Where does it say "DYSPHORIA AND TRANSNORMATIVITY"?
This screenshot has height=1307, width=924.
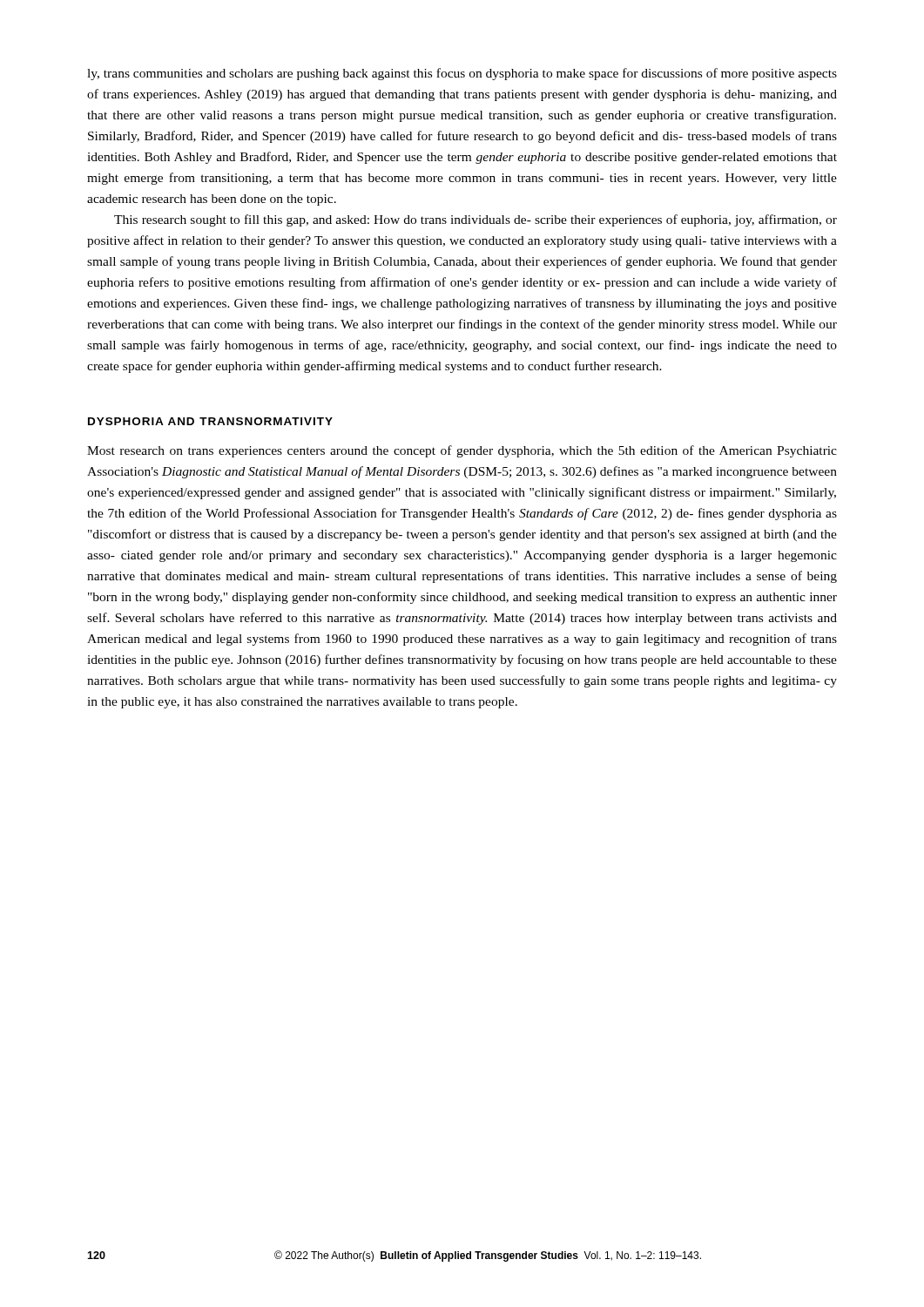(210, 422)
